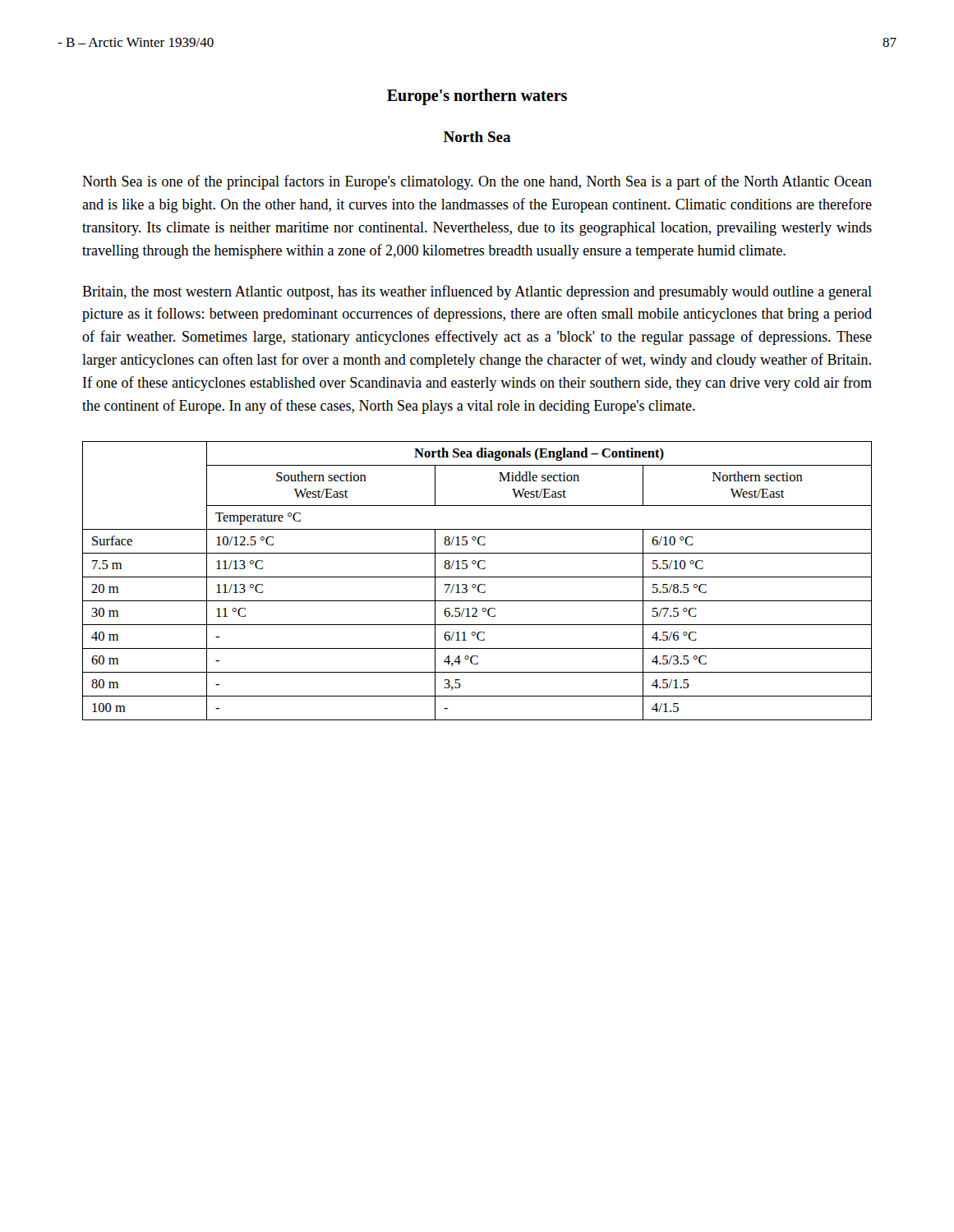The image size is (954, 1232).
Task: Click on the text block starting "Britain, the most western Atlantic outpost,"
Action: pos(477,348)
